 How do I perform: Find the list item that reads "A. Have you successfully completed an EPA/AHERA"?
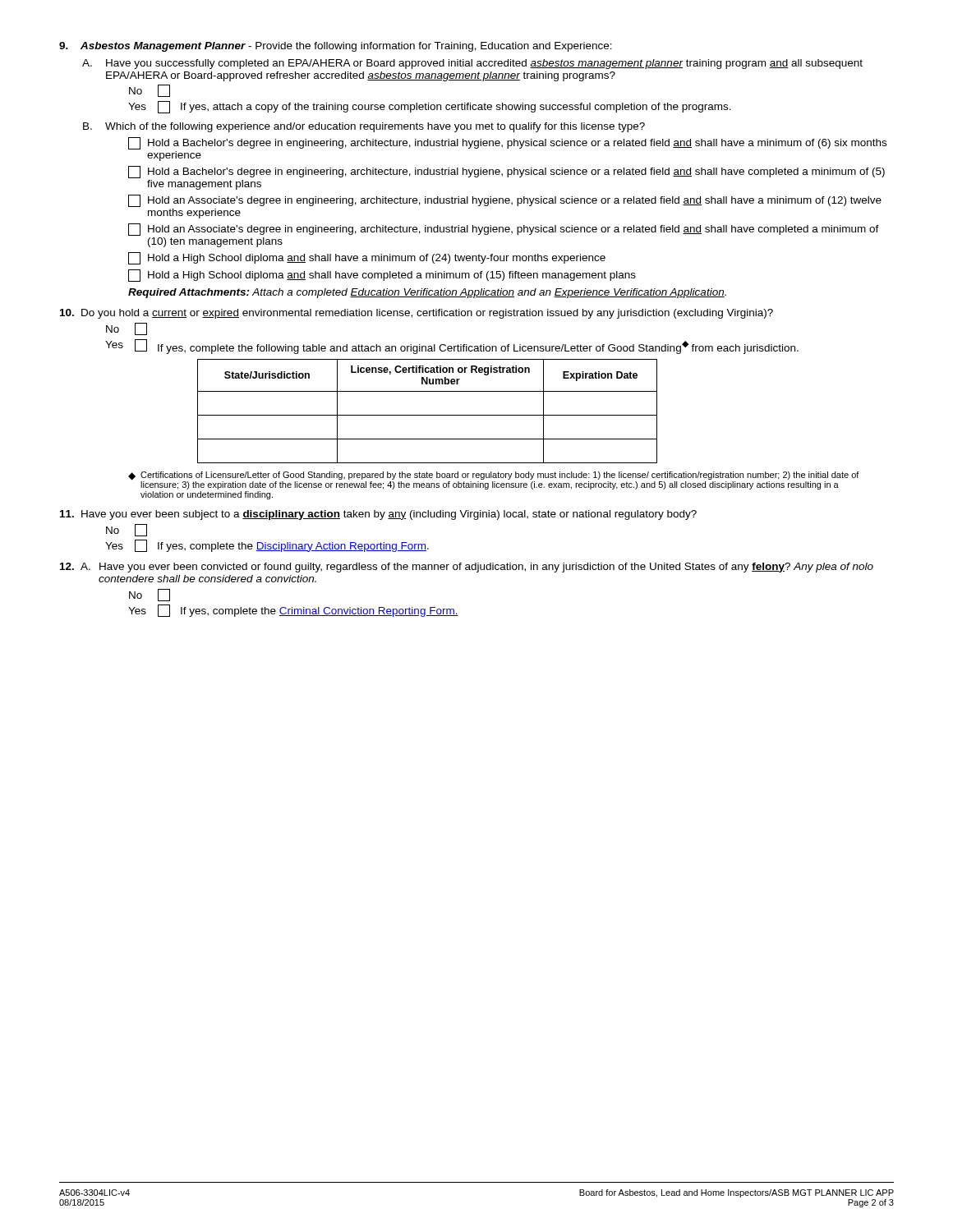[x=488, y=69]
